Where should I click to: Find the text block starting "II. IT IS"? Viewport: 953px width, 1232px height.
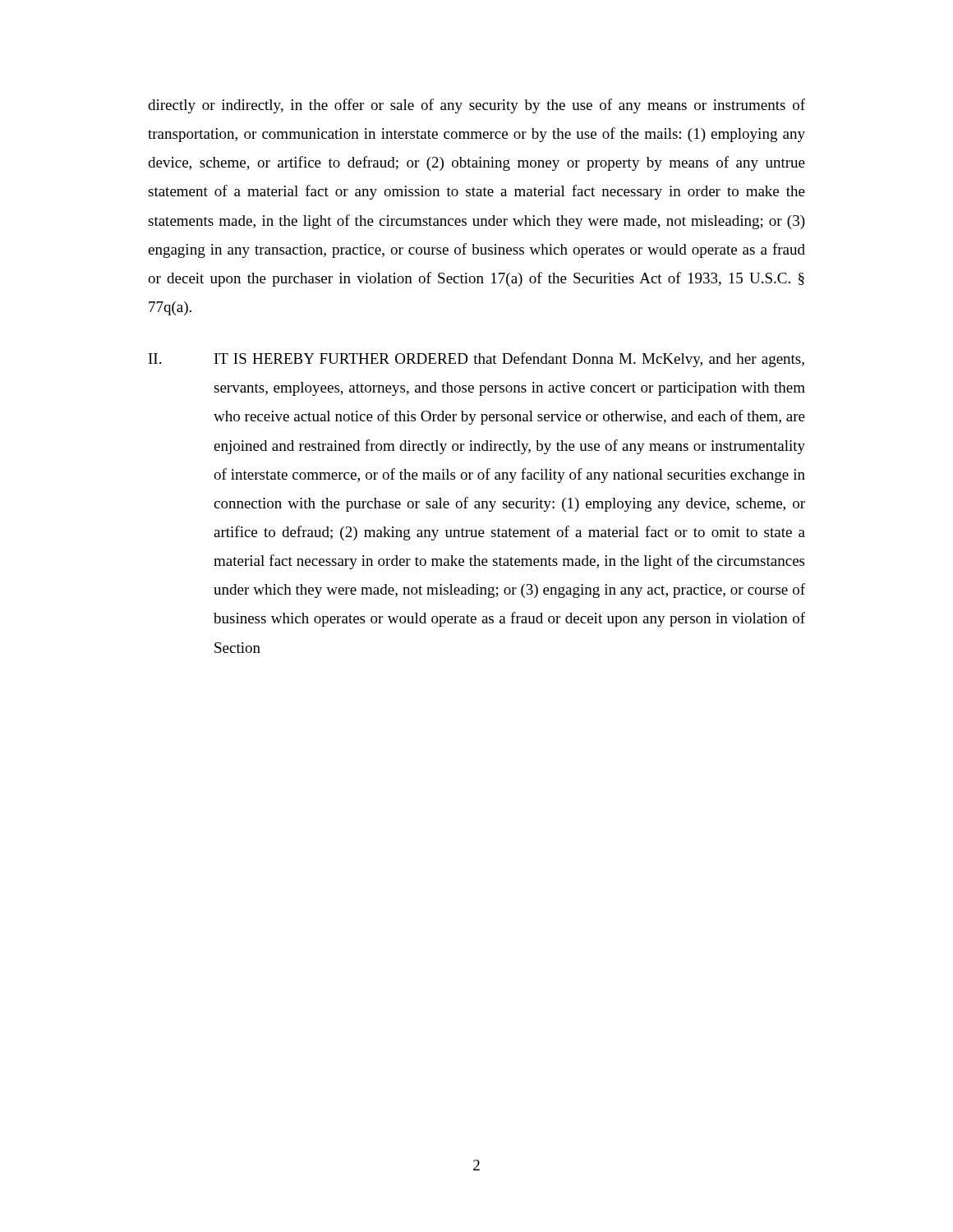[476, 503]
